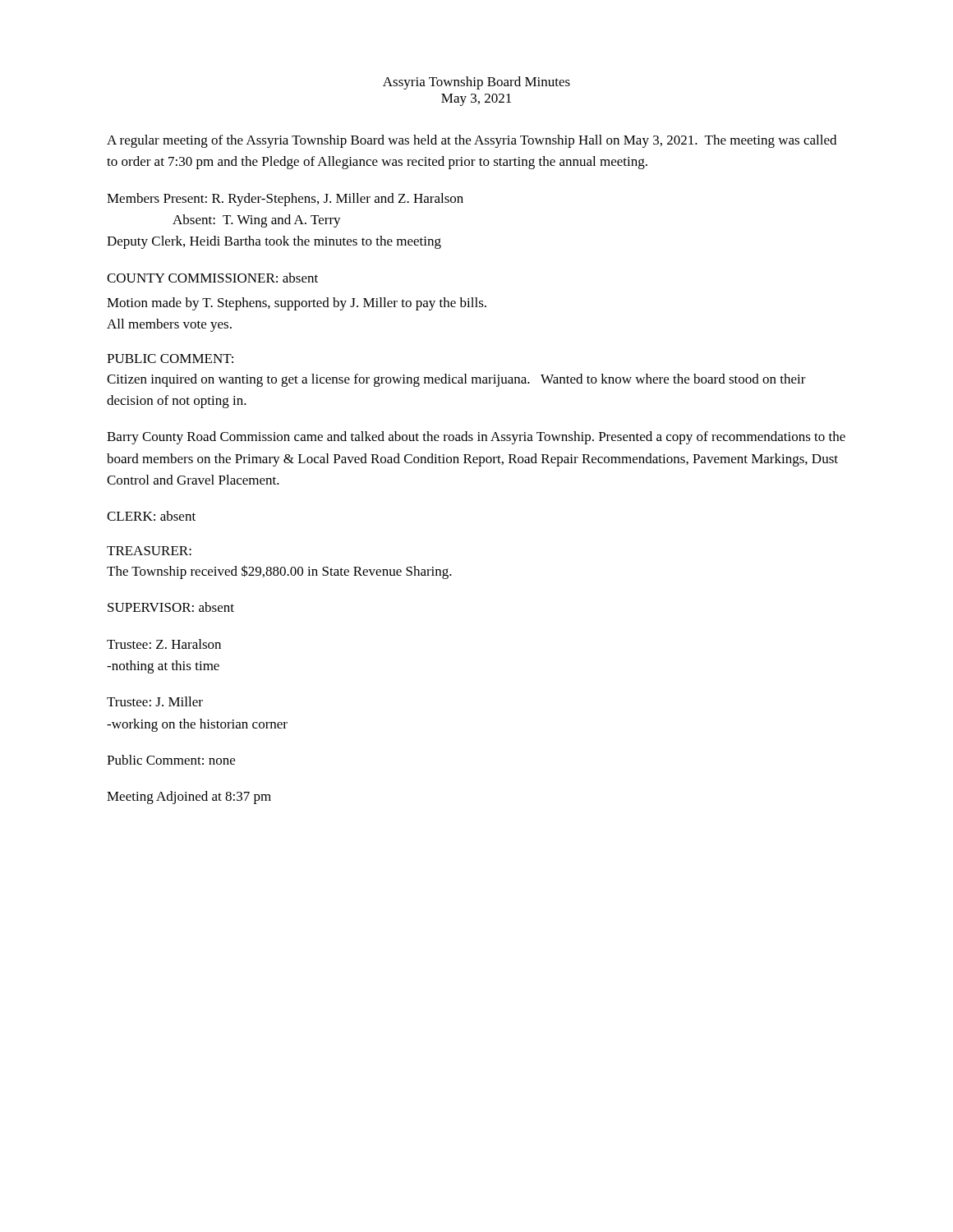Click on the block starting "Trustee: J. Miller -working on the historian"
953x1232 pixels.
[197, 713]
